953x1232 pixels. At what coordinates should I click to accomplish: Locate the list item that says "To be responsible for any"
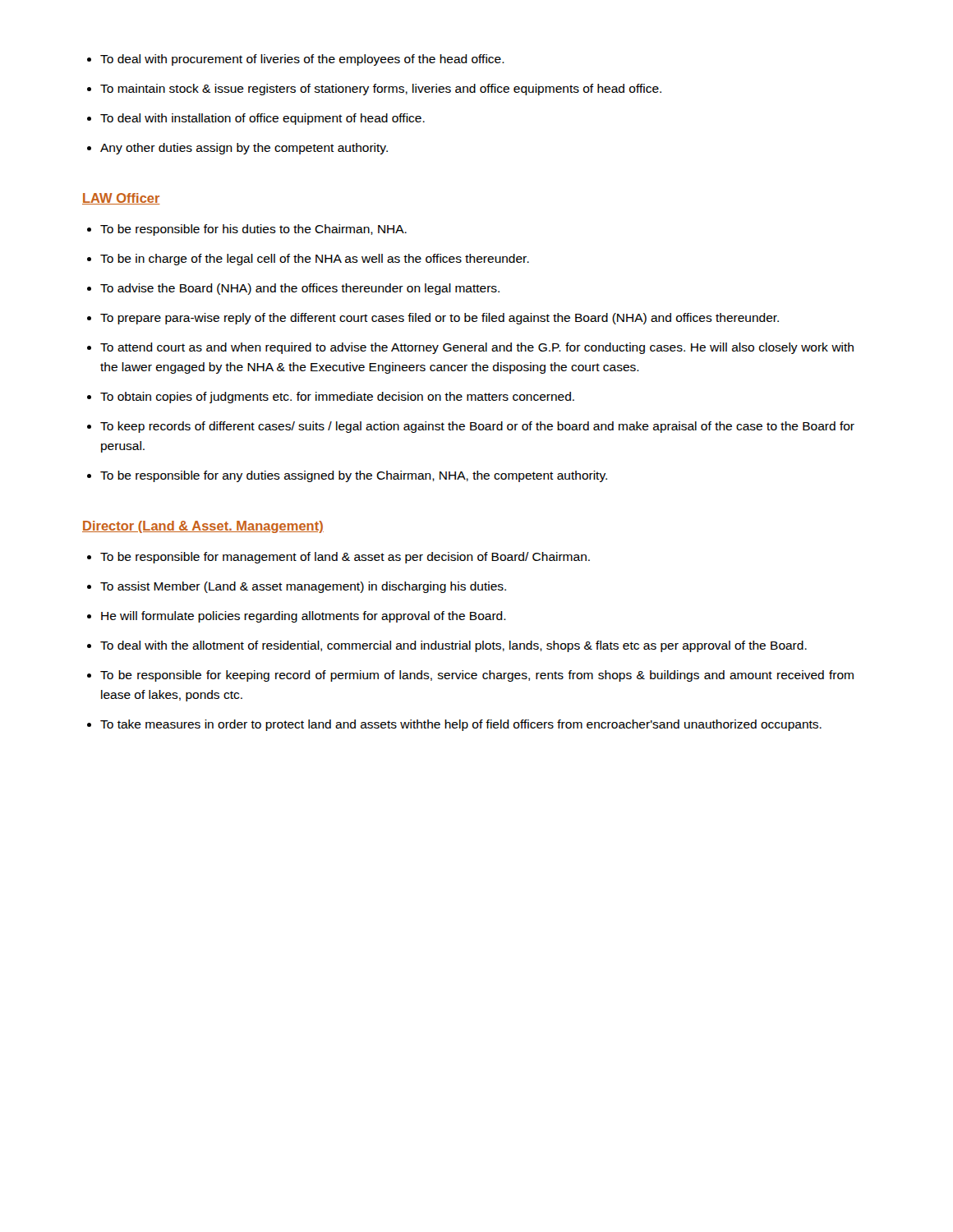354,475
